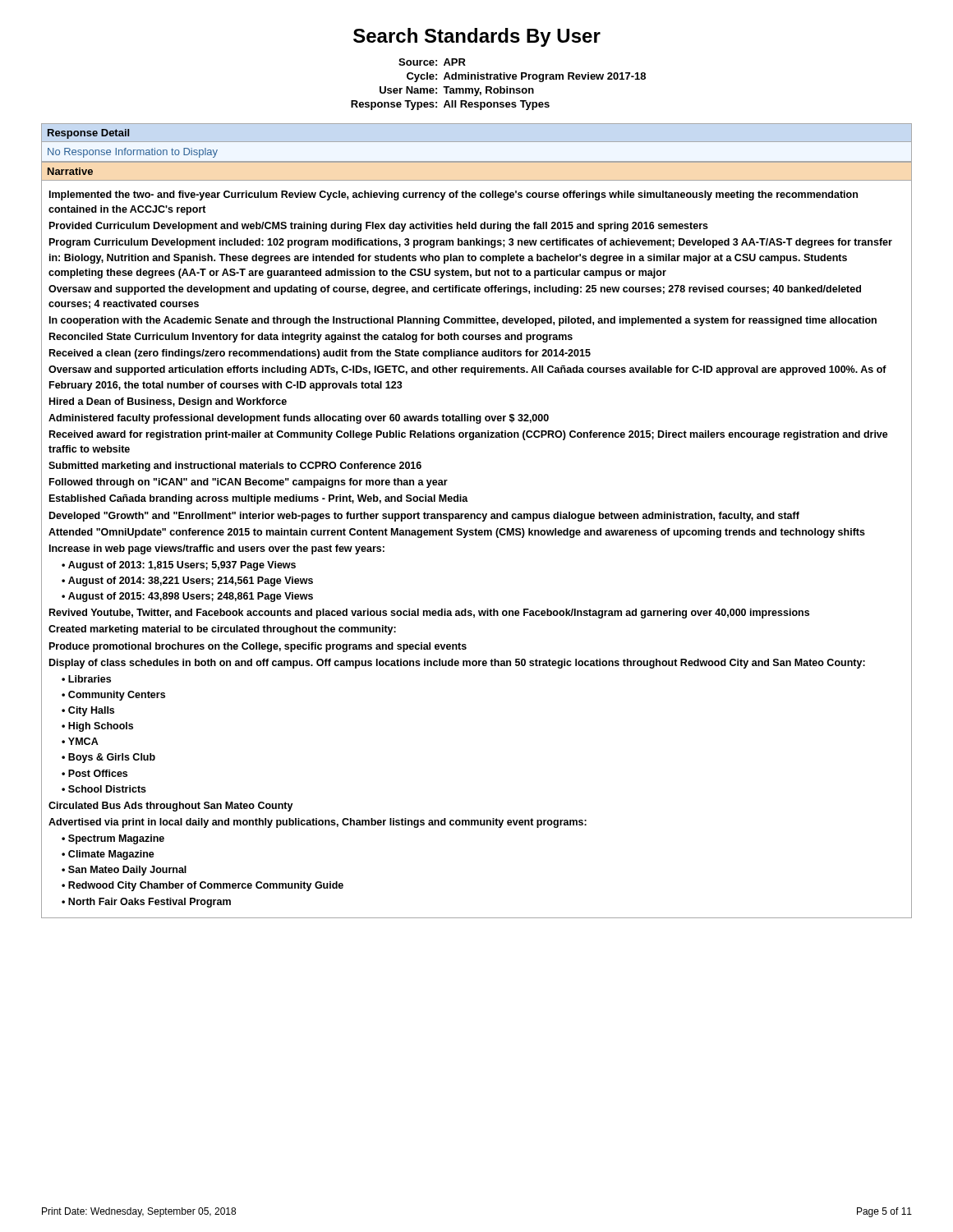Click the passage that begins "Source: APR Cycle: Administrative Program"
This screenshot has width=953, height=1232.
pyautogui.click(x=476, y=84)
